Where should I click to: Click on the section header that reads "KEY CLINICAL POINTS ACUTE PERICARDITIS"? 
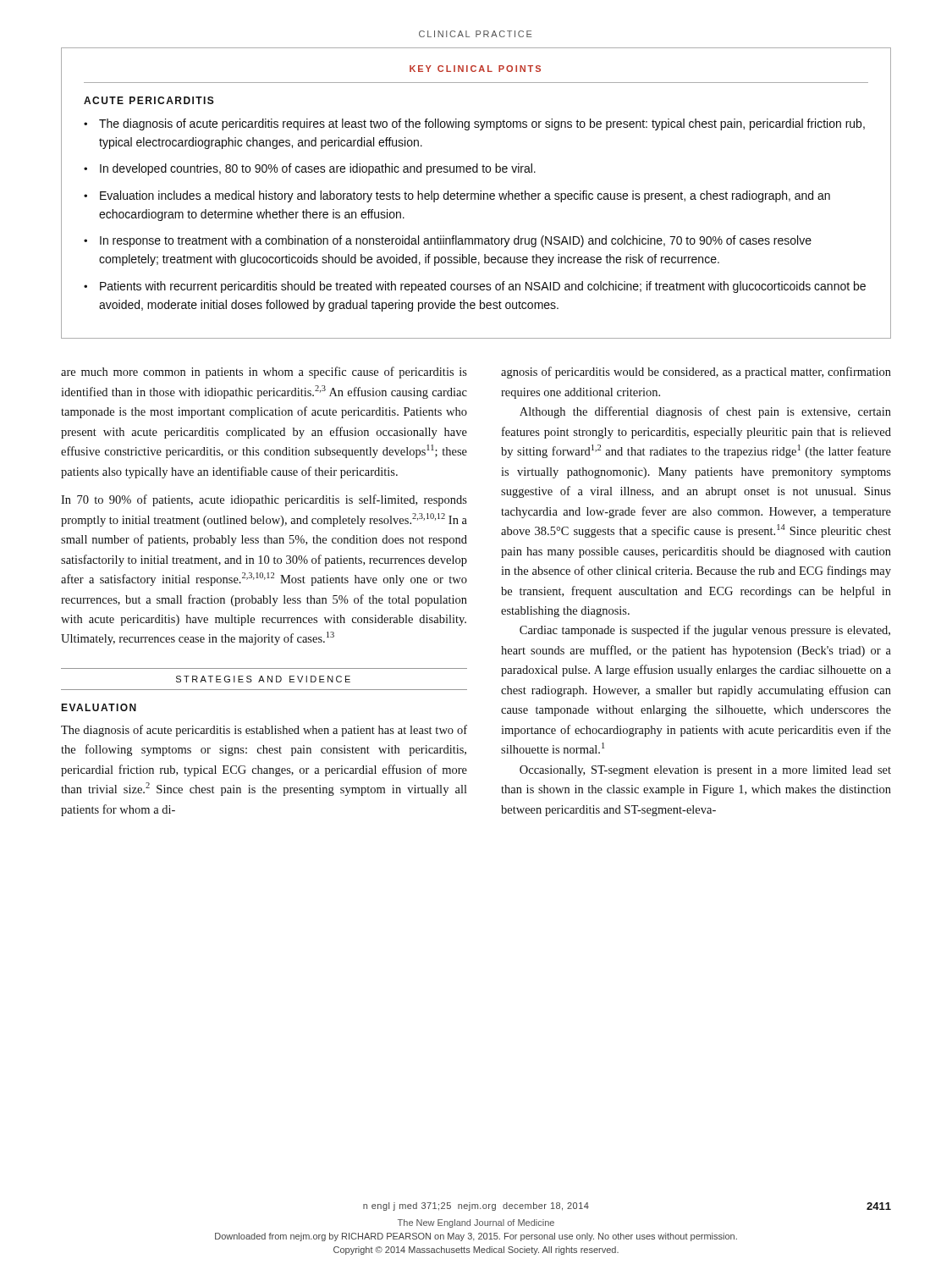[x=476, y=189]
